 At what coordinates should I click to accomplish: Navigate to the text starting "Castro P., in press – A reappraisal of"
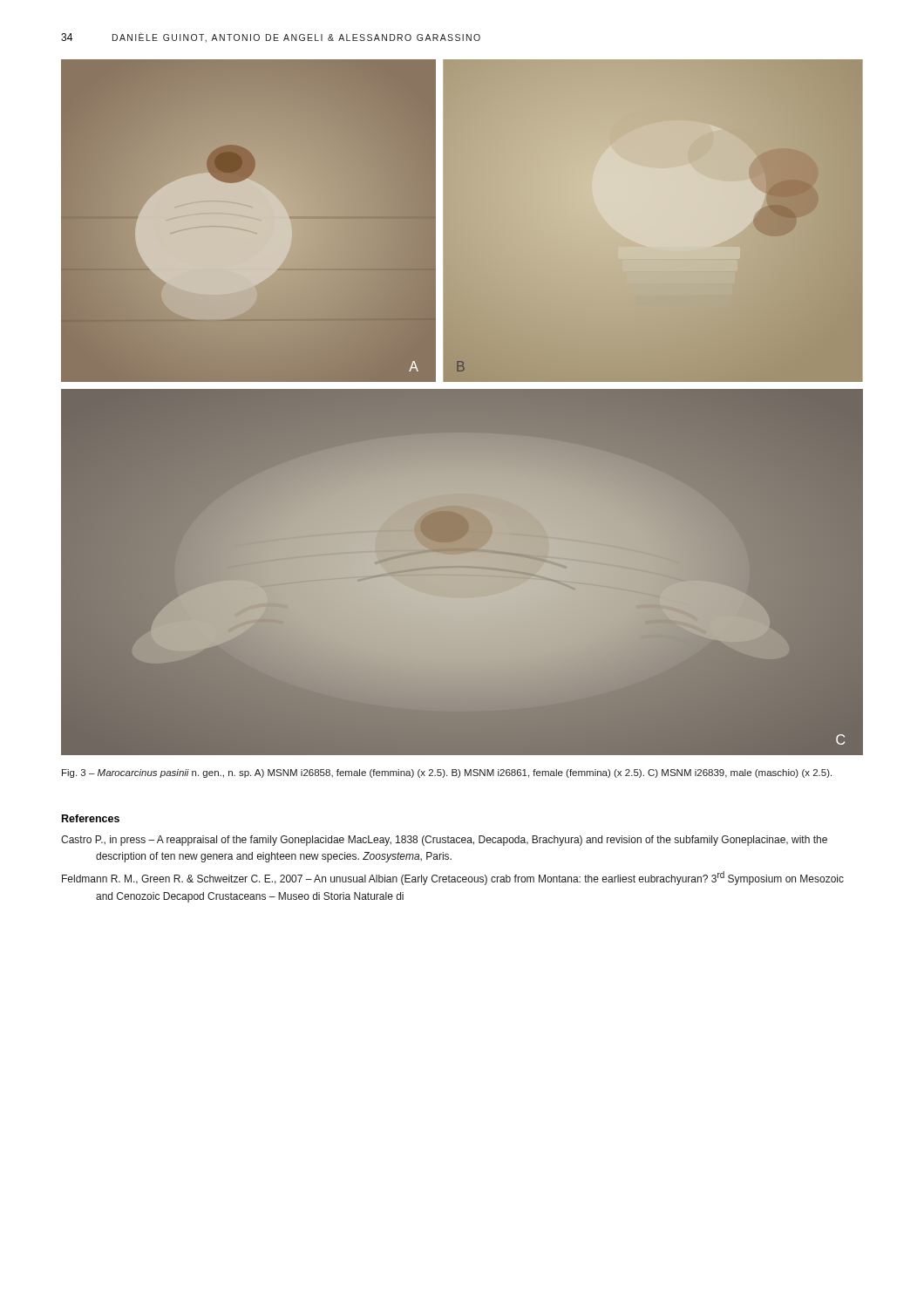click(444, 848)
